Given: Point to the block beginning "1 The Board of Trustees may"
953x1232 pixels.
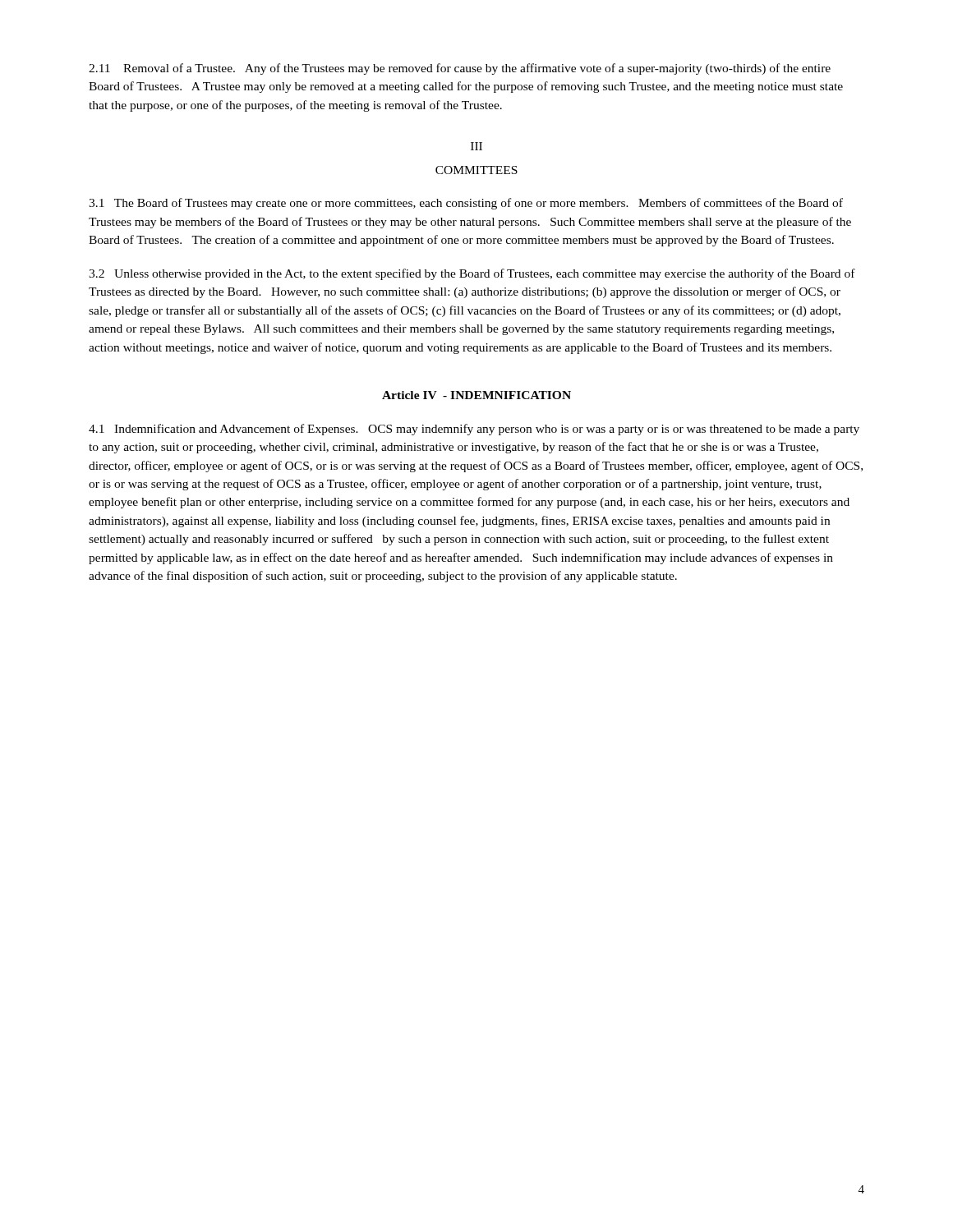Looking at the screenshot, I should (x=470, y=221).
